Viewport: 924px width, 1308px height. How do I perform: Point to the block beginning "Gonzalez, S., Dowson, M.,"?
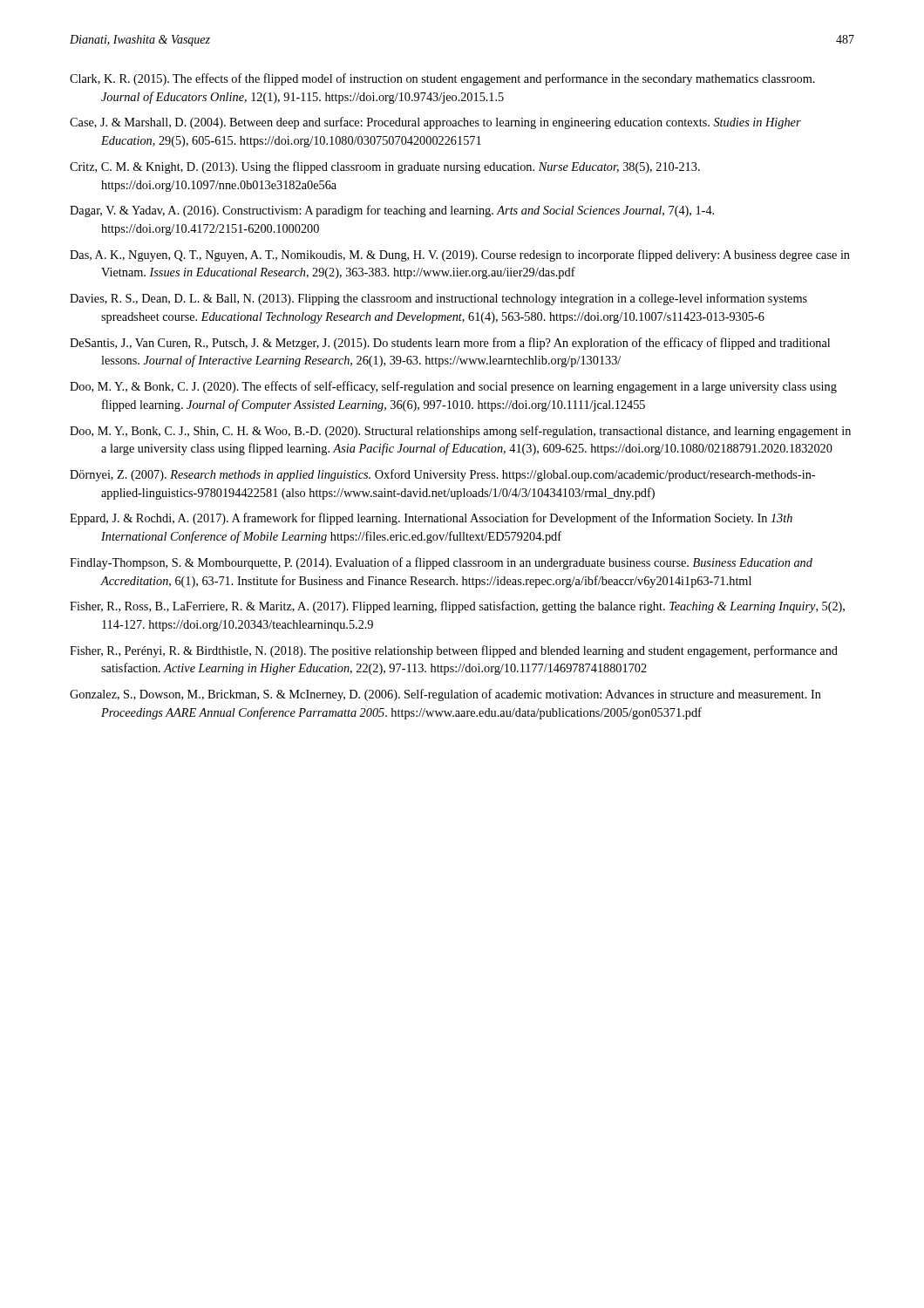point(445,703)
